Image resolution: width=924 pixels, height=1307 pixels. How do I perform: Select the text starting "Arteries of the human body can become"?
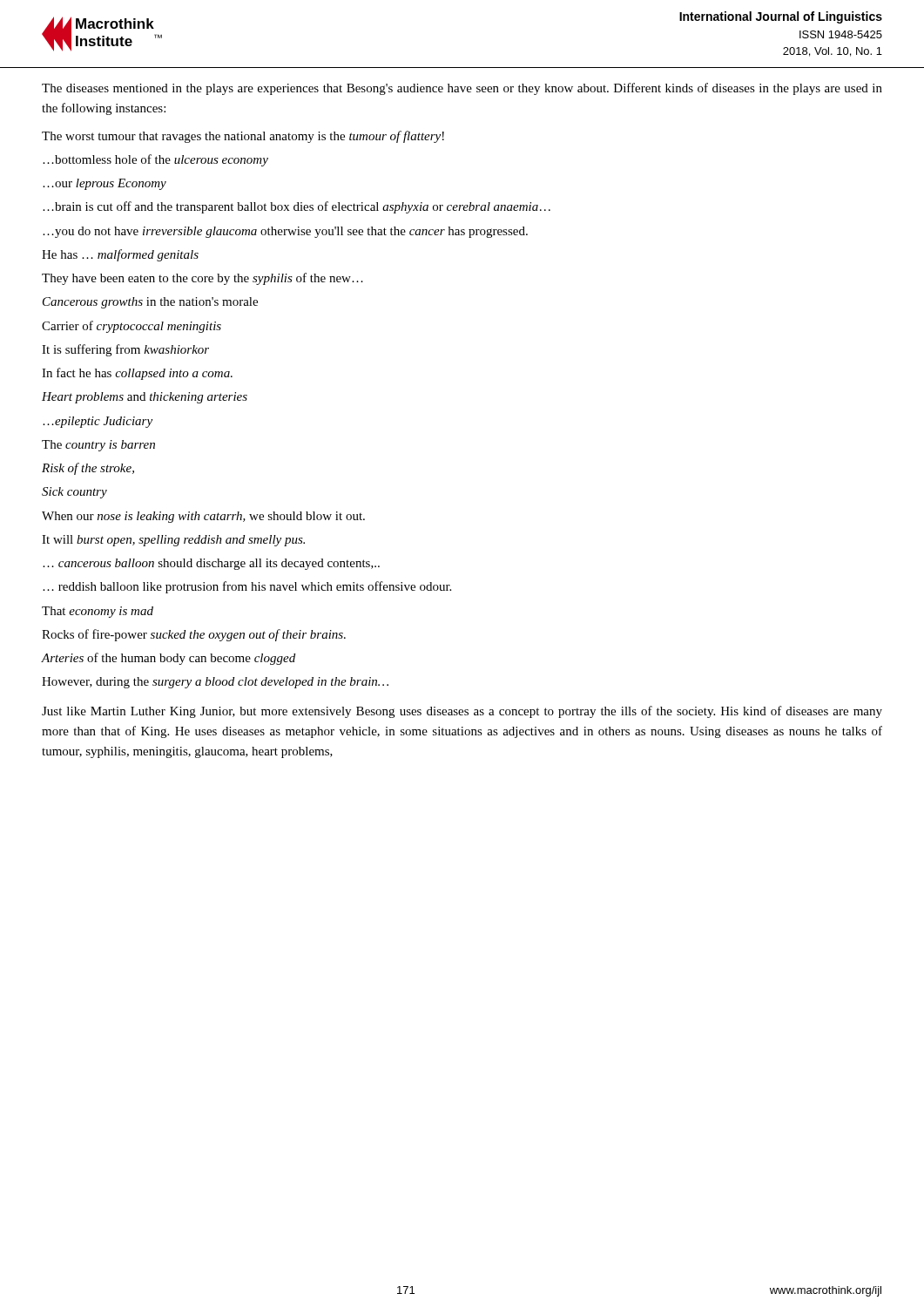click(x=169, y=658)
